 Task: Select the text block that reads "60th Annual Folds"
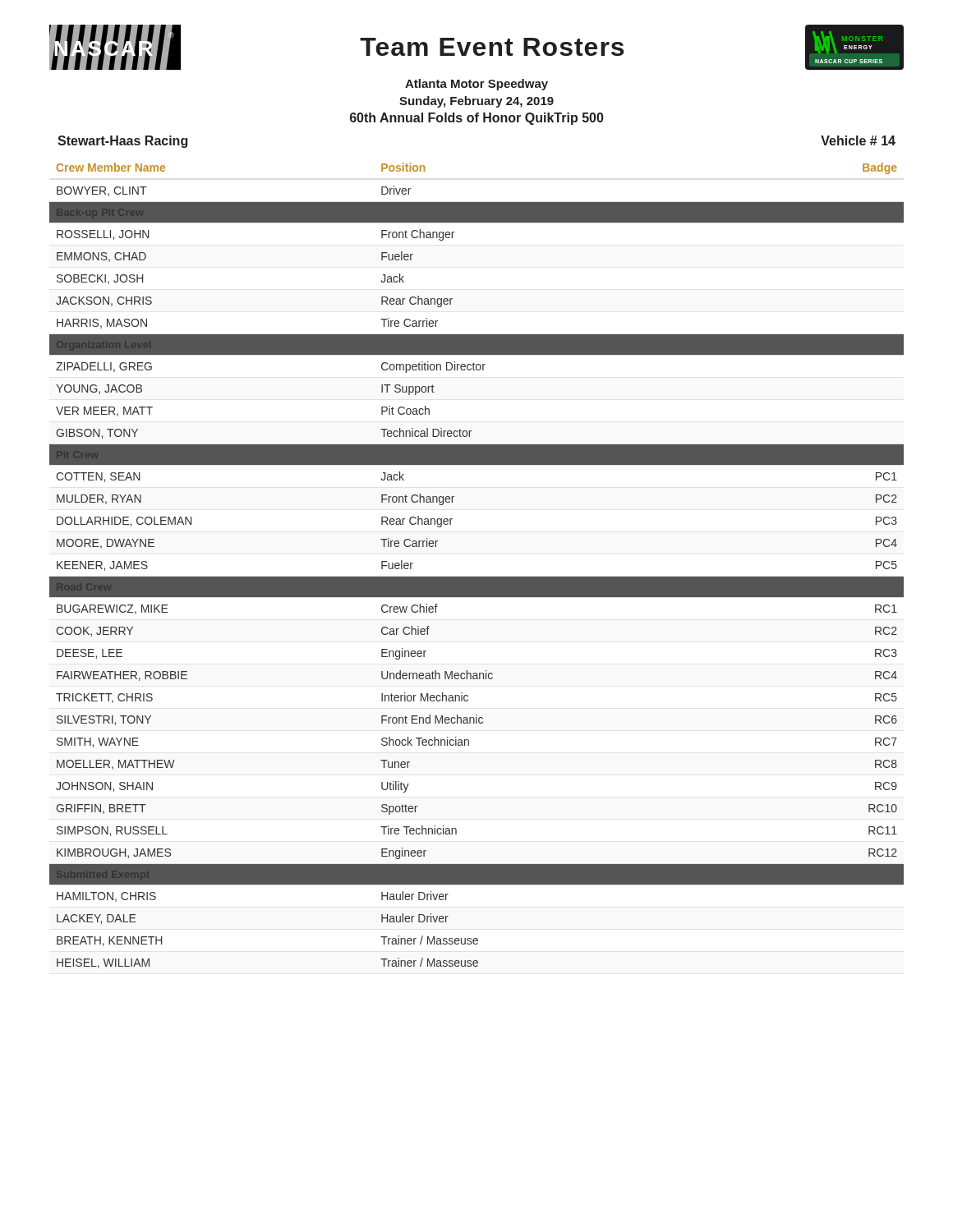click(x=476, y=118)
